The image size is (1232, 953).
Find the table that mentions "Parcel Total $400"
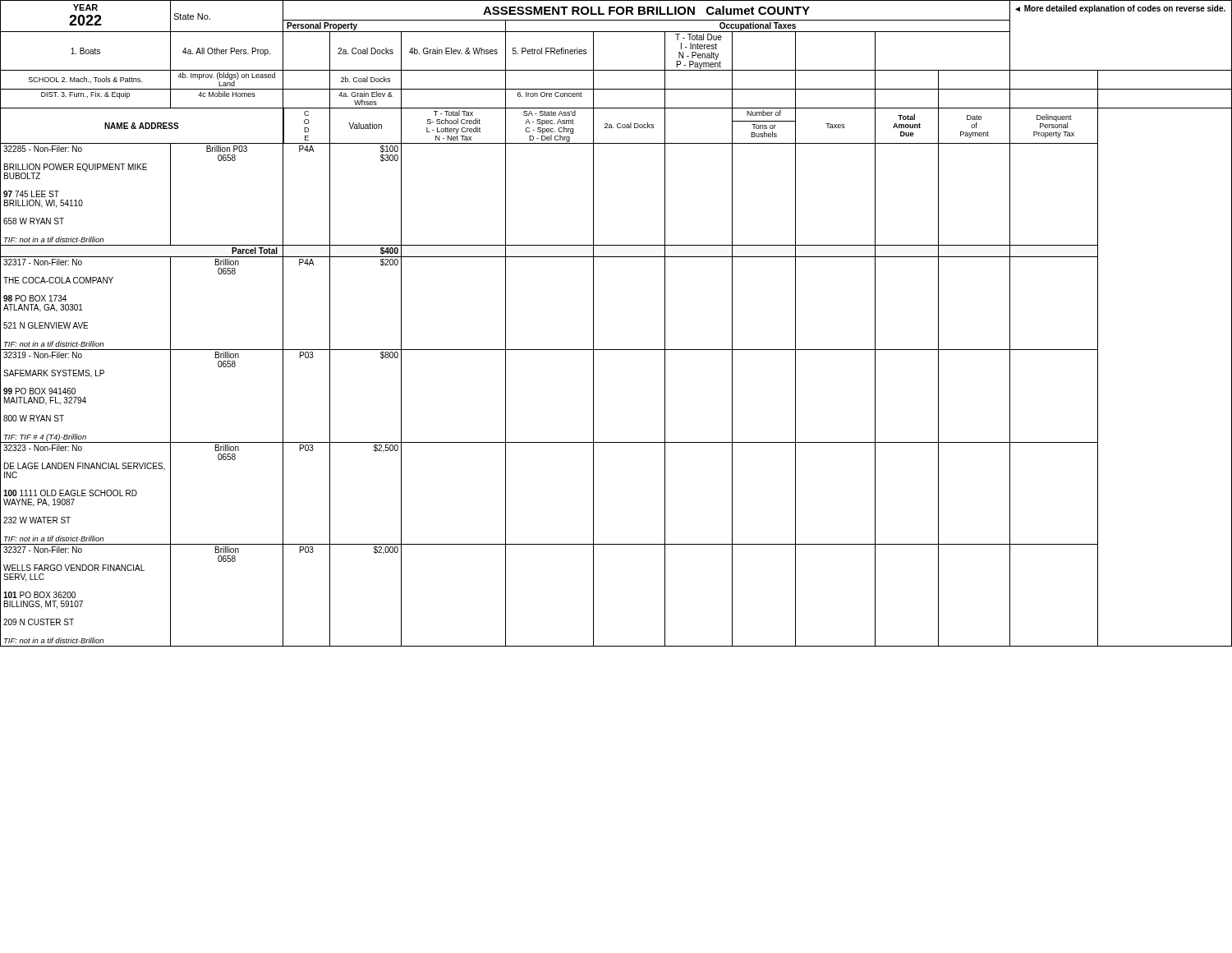tap(616, 251)
